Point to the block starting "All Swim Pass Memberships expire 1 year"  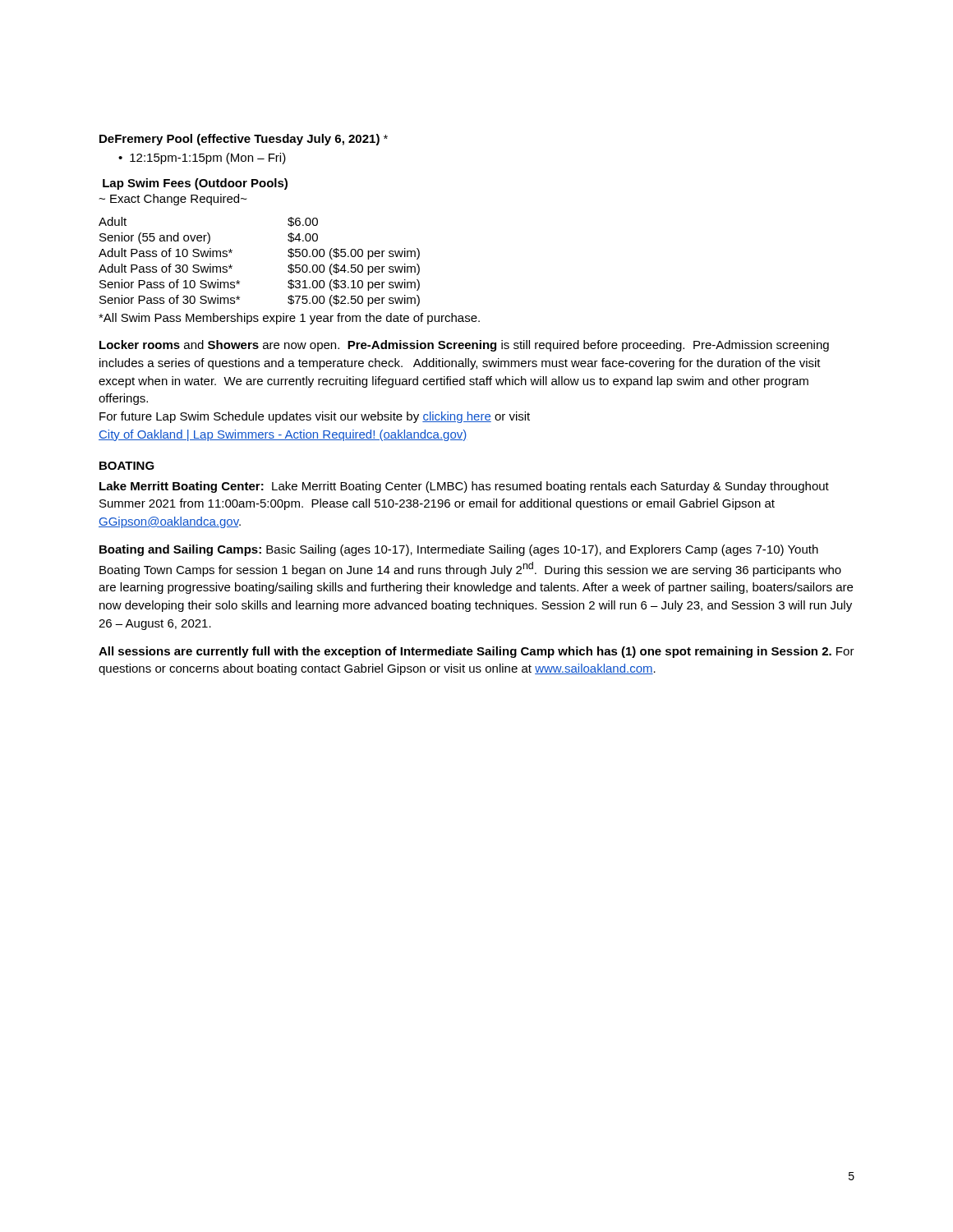290,317
